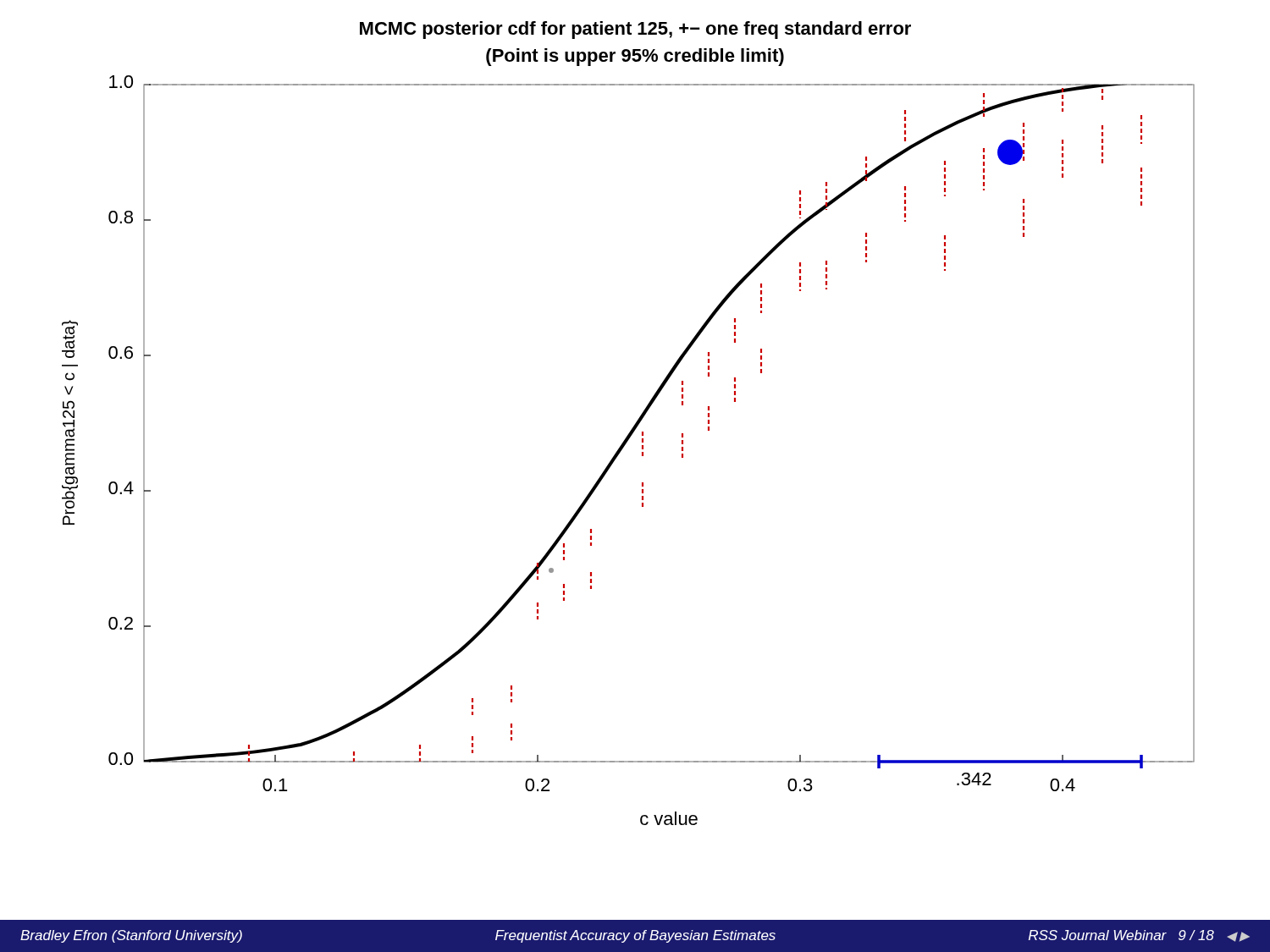Find the continuous plot
This screenshot has height=952, width=1270.
tap(635, 461)
